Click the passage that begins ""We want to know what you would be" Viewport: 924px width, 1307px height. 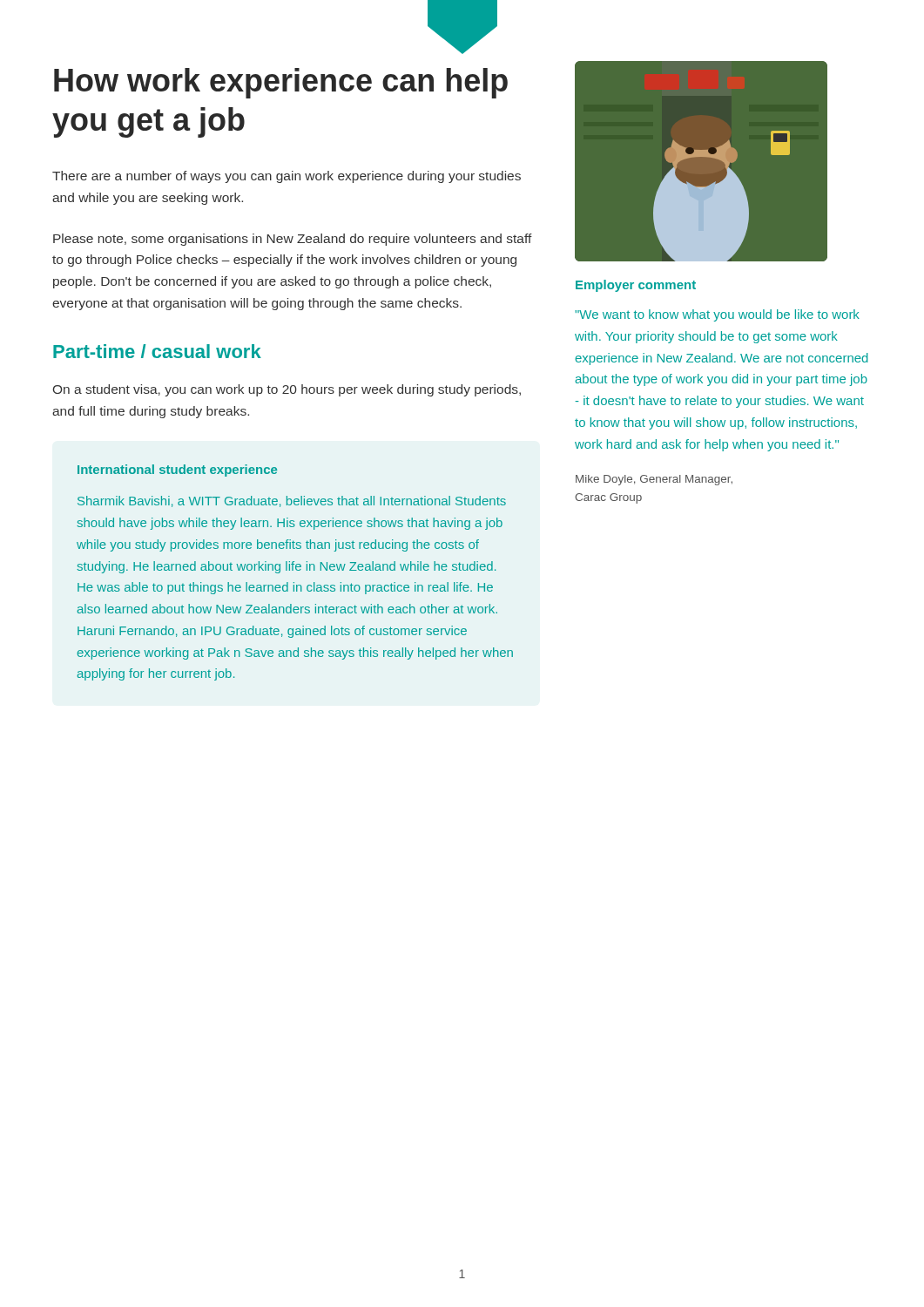(x=723, y=380)
